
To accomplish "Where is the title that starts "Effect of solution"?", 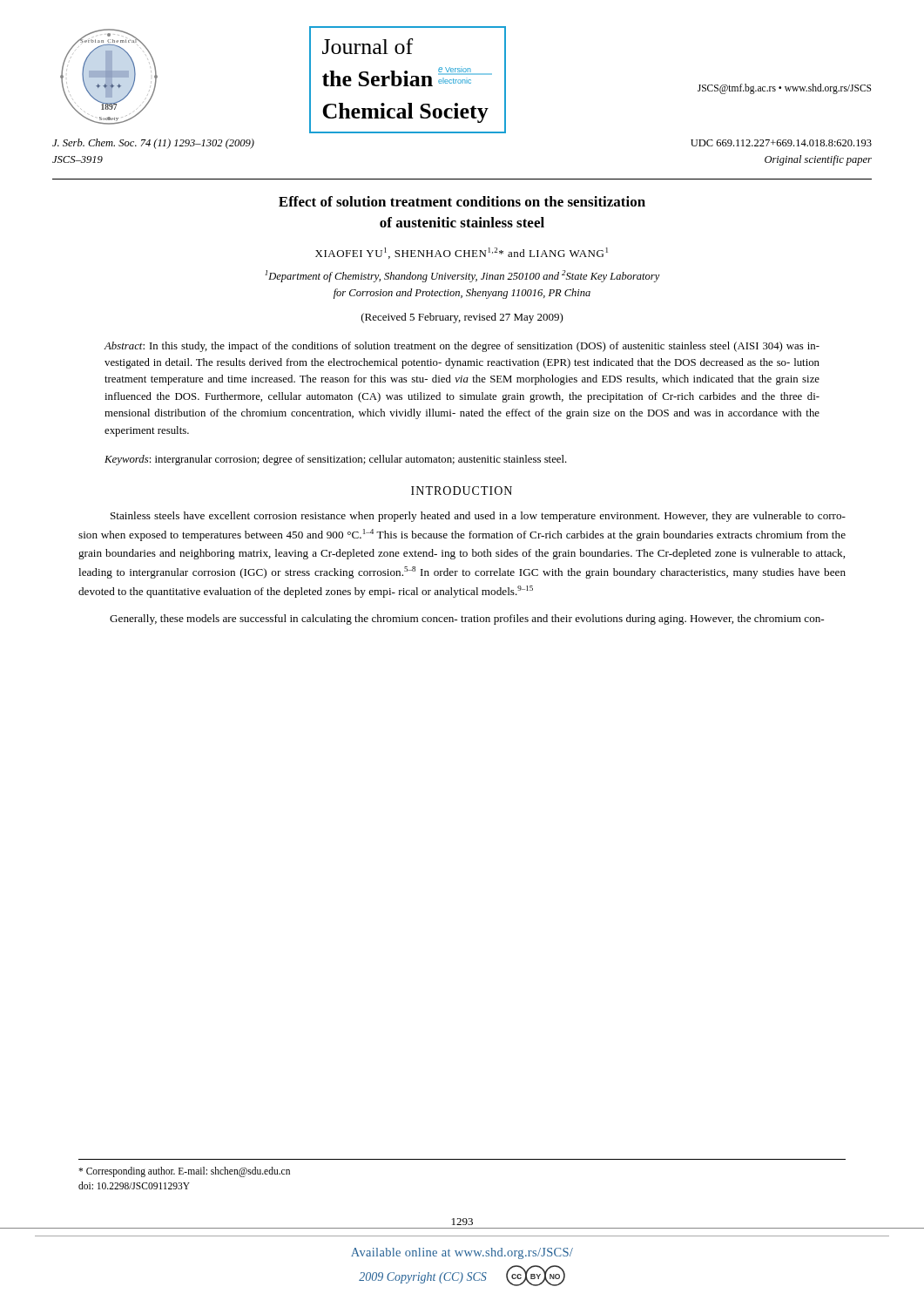I will coord(462,212).
